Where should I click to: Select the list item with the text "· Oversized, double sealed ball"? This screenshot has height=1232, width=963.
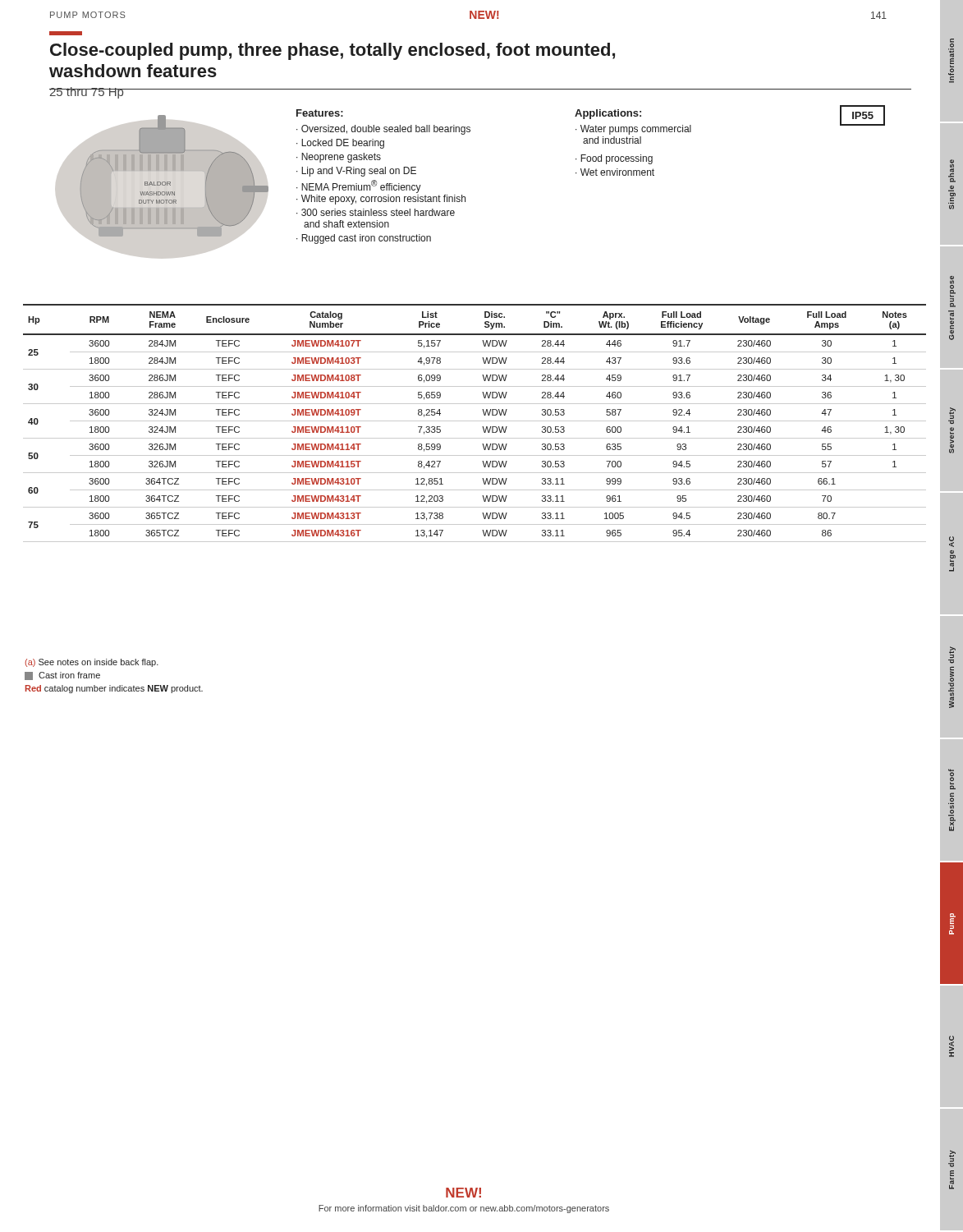pyautogui.click(x=383, y=129)
